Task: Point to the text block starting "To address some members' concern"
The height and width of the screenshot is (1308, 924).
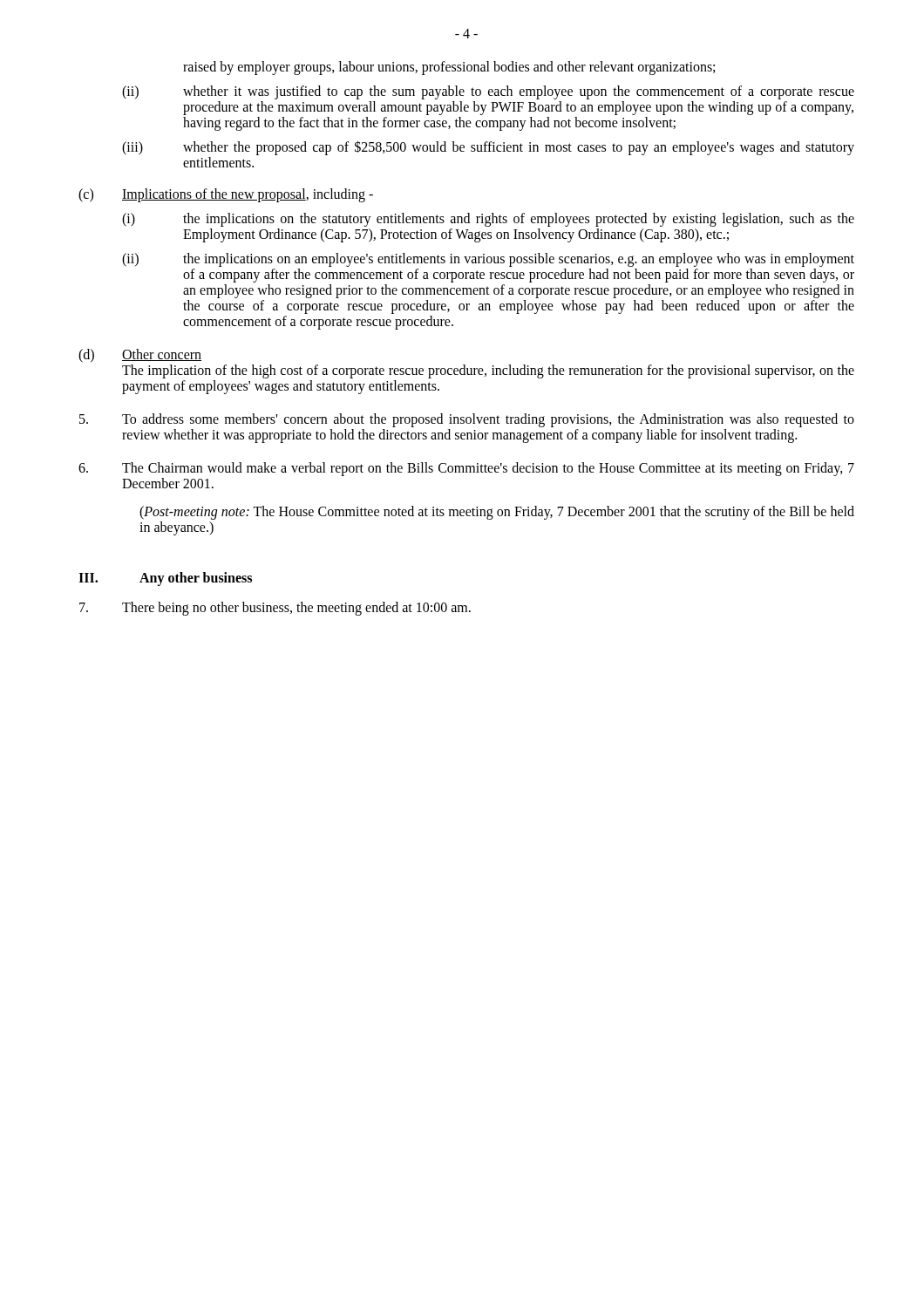Action: pos(466,427)
